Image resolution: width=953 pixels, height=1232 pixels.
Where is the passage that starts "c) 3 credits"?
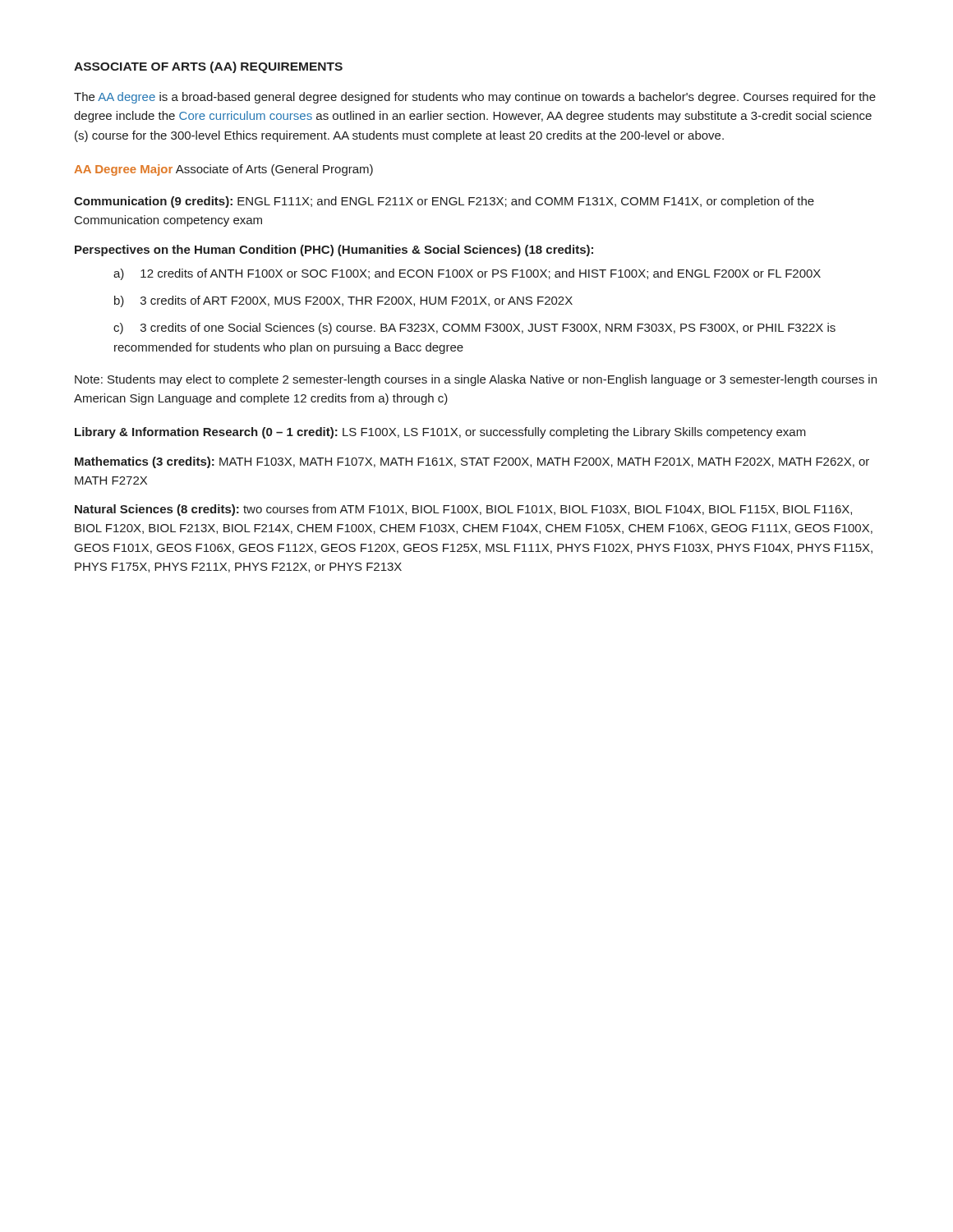pos(475,336)
